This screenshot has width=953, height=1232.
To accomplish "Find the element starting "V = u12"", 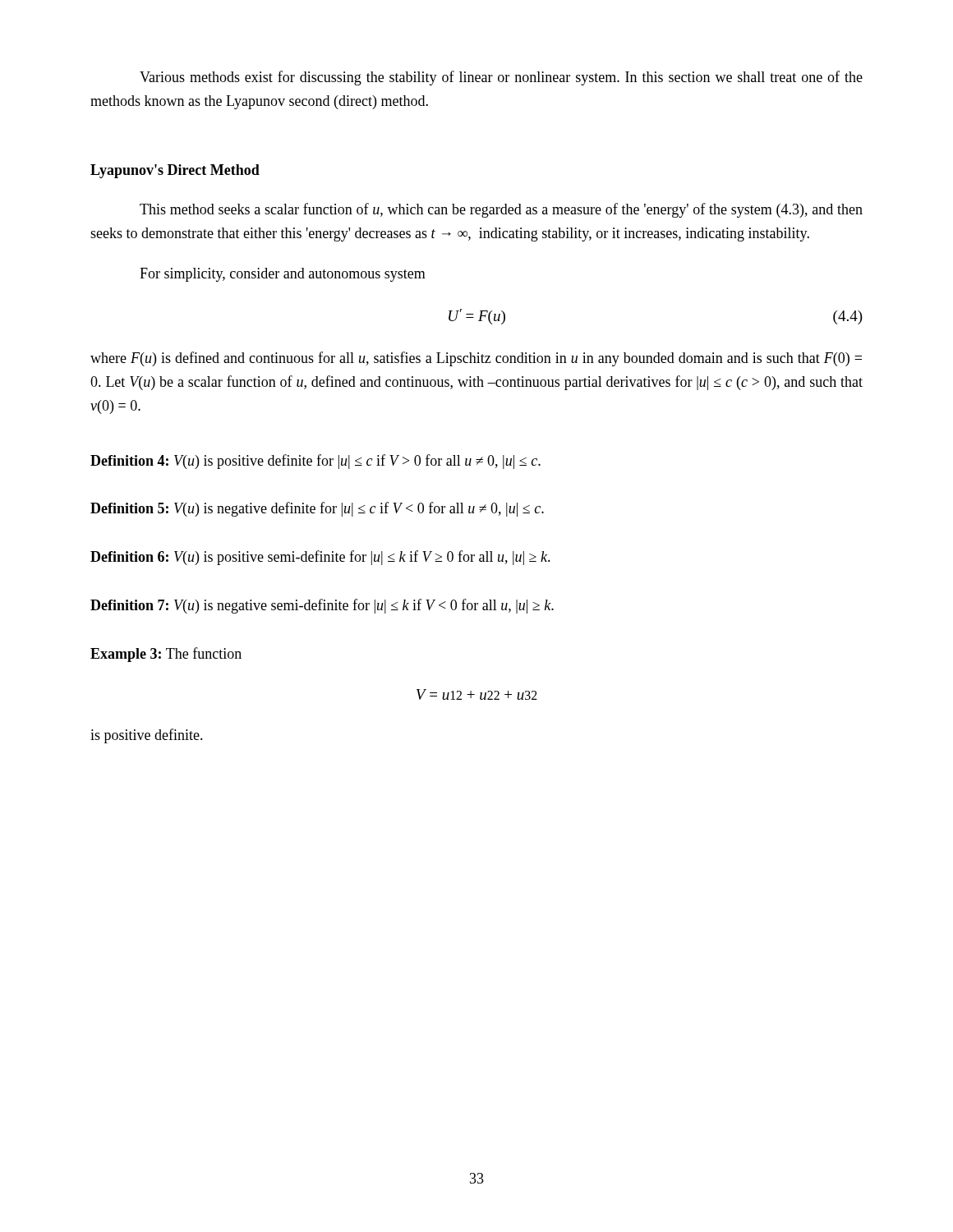I will pos(476,695).
